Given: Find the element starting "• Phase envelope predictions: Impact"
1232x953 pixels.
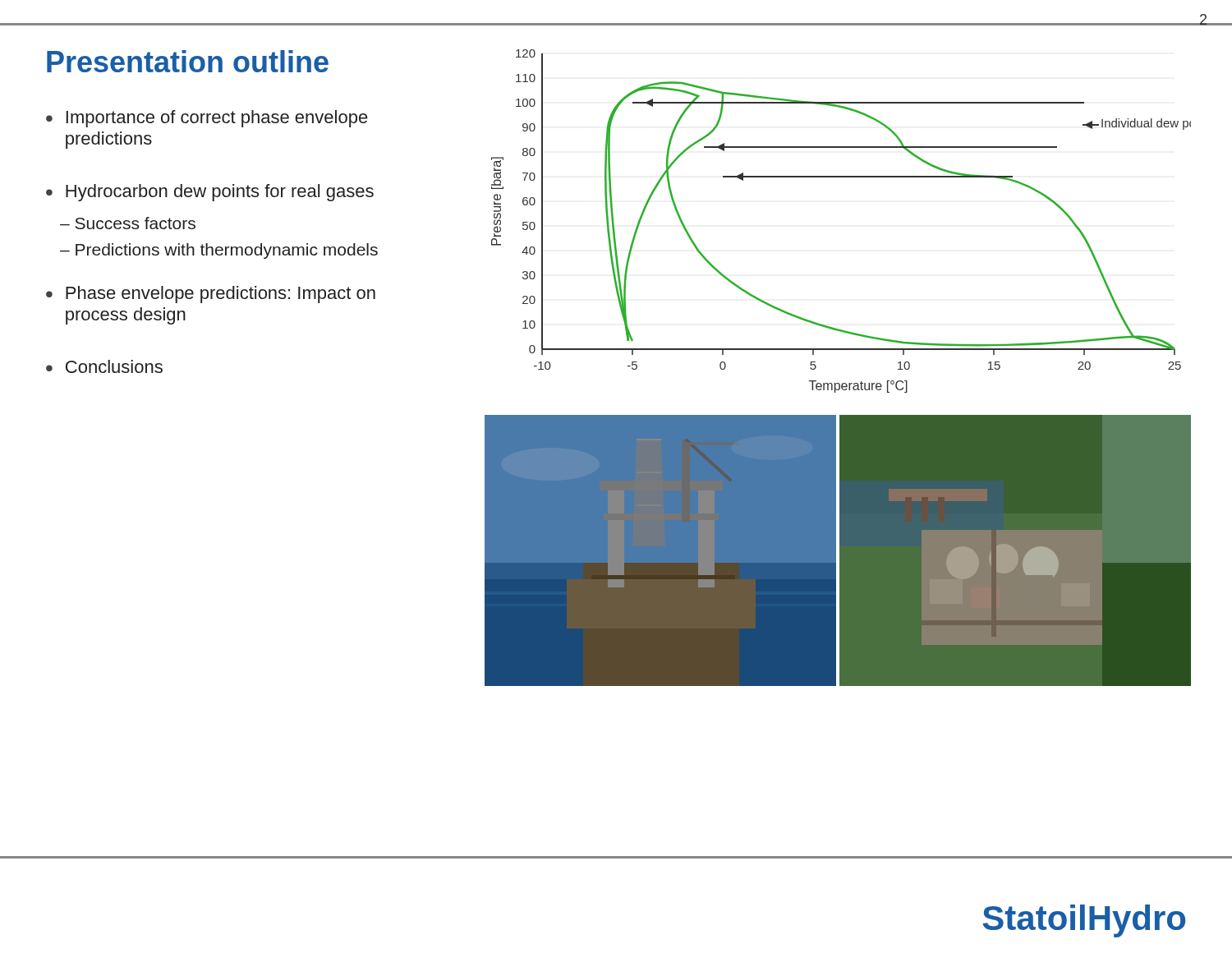Looking at the screenshot, I should [211, 304].
